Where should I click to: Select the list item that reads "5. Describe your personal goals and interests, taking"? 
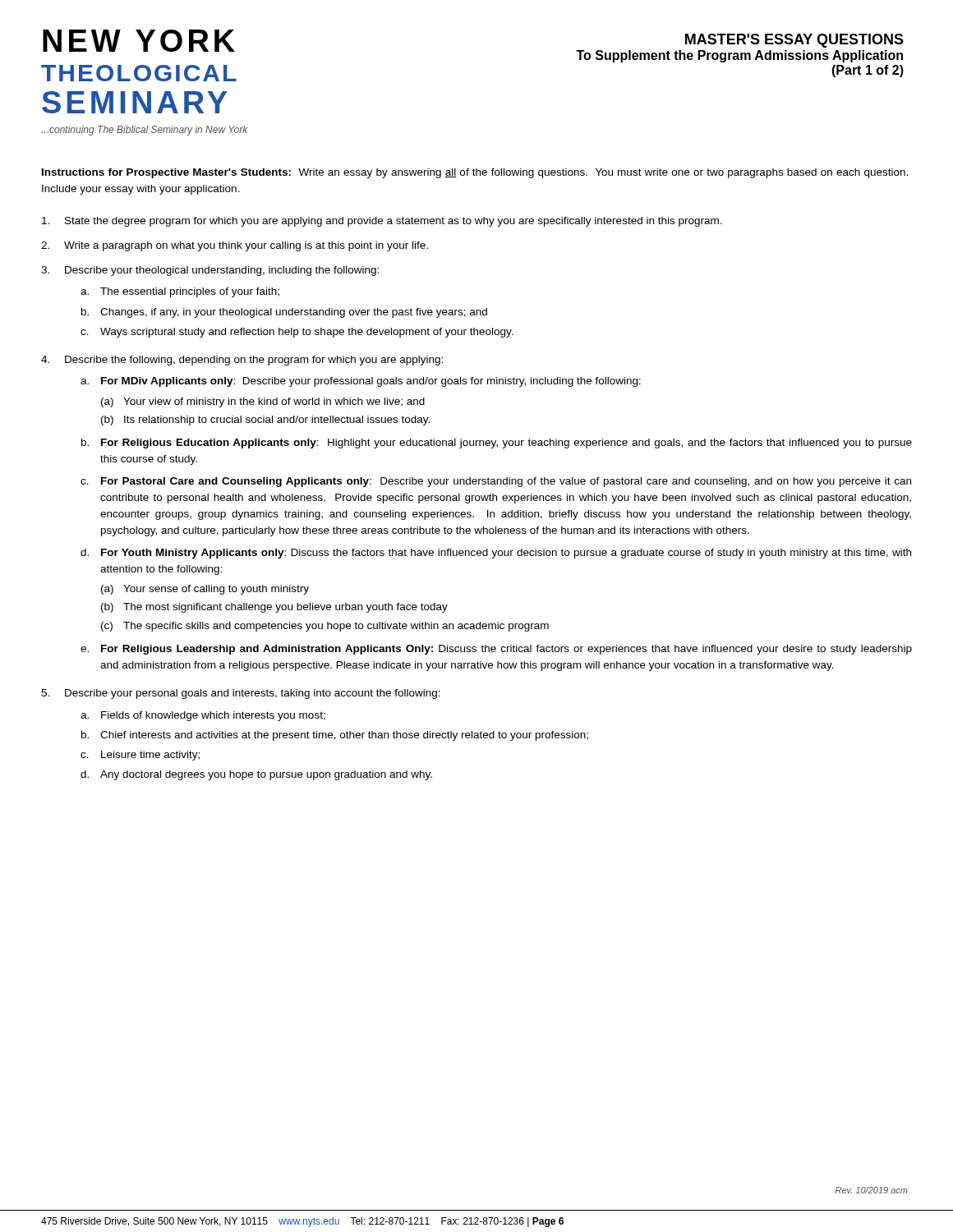click(476, 736)
